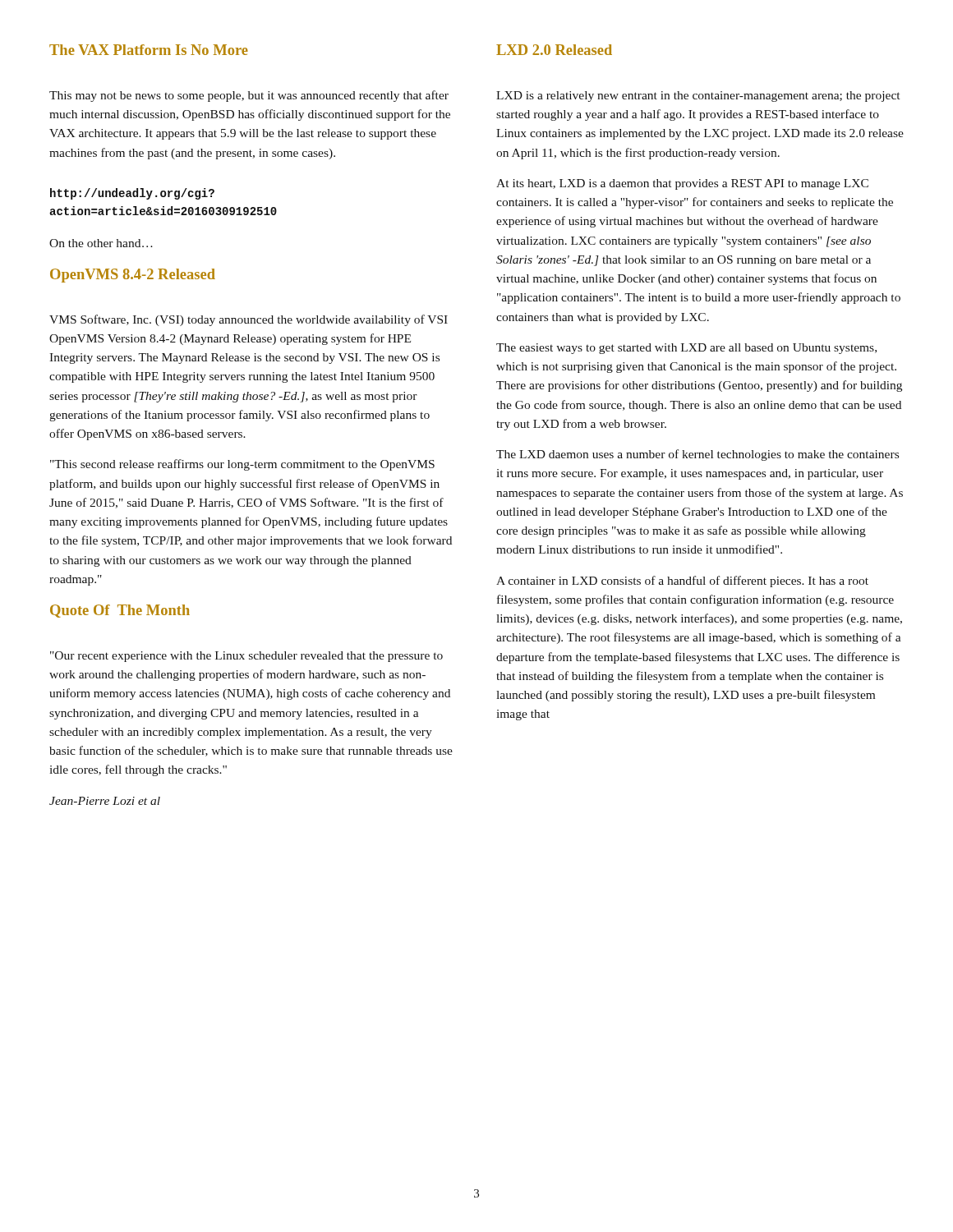Point to the block beginning "VMS Software, Inc. (VSI) today announced"
The width and height of the screenshot is (953, 1232).
[253, 376]
